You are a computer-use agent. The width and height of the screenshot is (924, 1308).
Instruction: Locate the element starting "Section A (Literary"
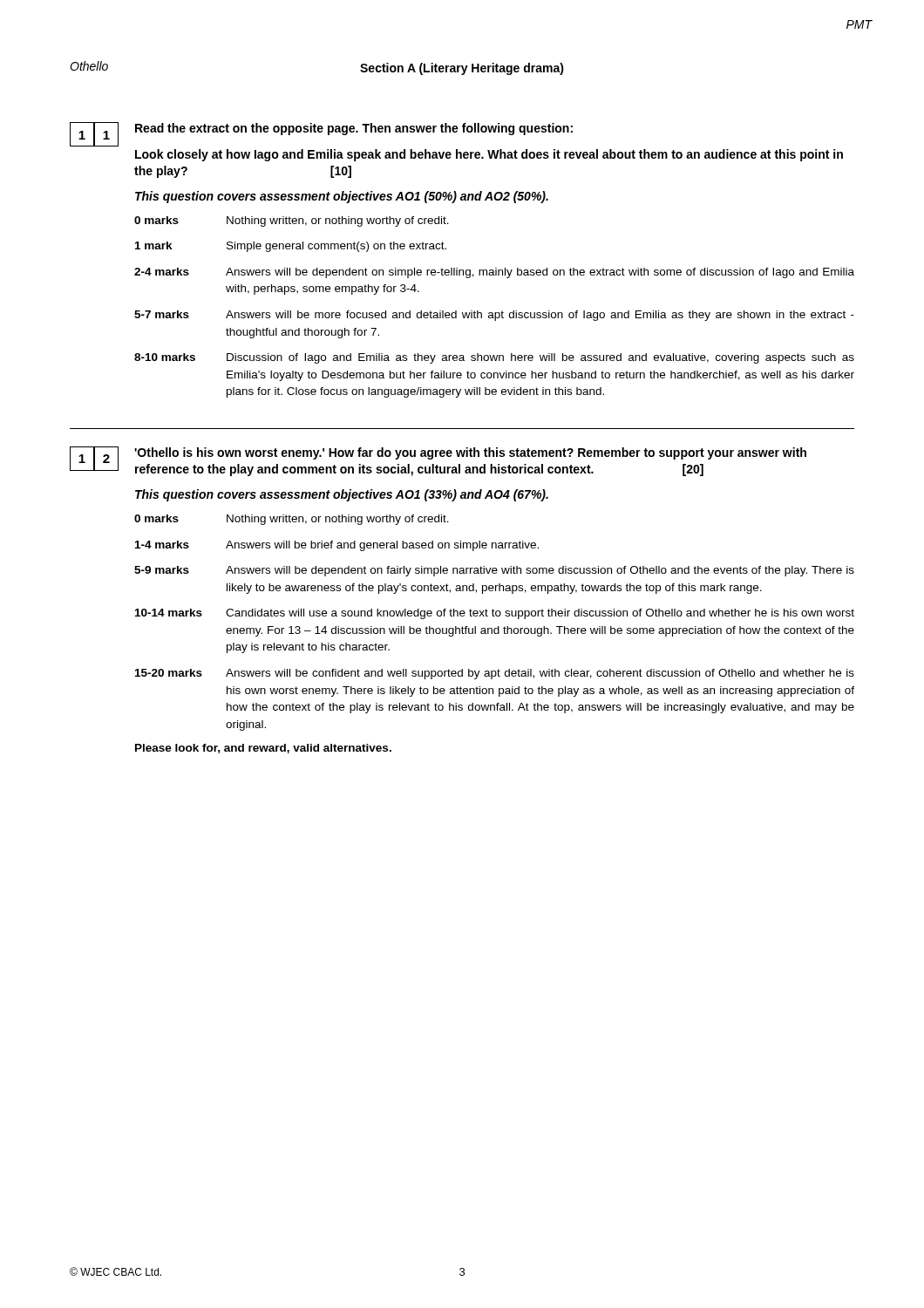462,68
